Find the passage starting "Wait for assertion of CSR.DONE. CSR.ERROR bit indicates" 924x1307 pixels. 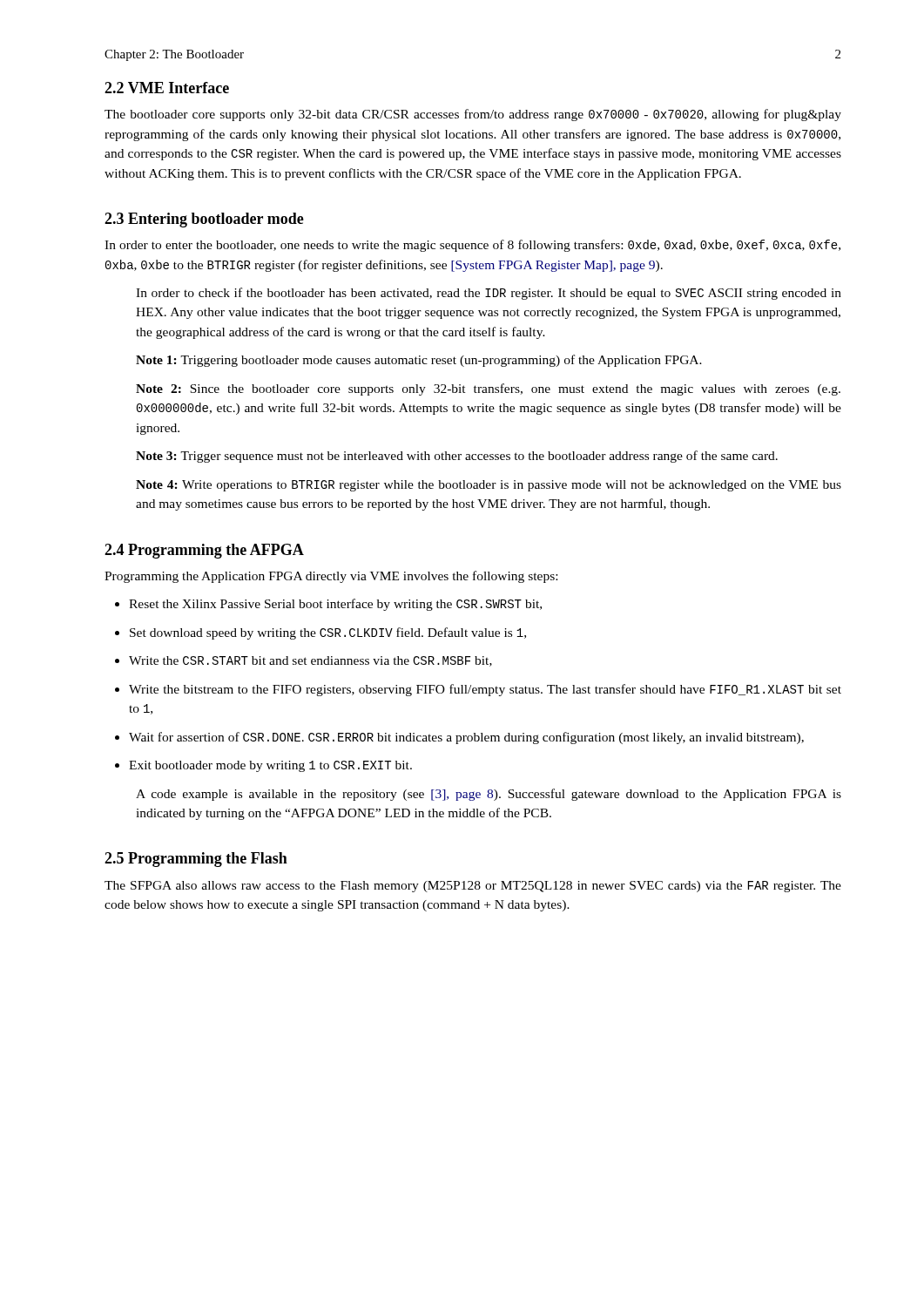473,737
